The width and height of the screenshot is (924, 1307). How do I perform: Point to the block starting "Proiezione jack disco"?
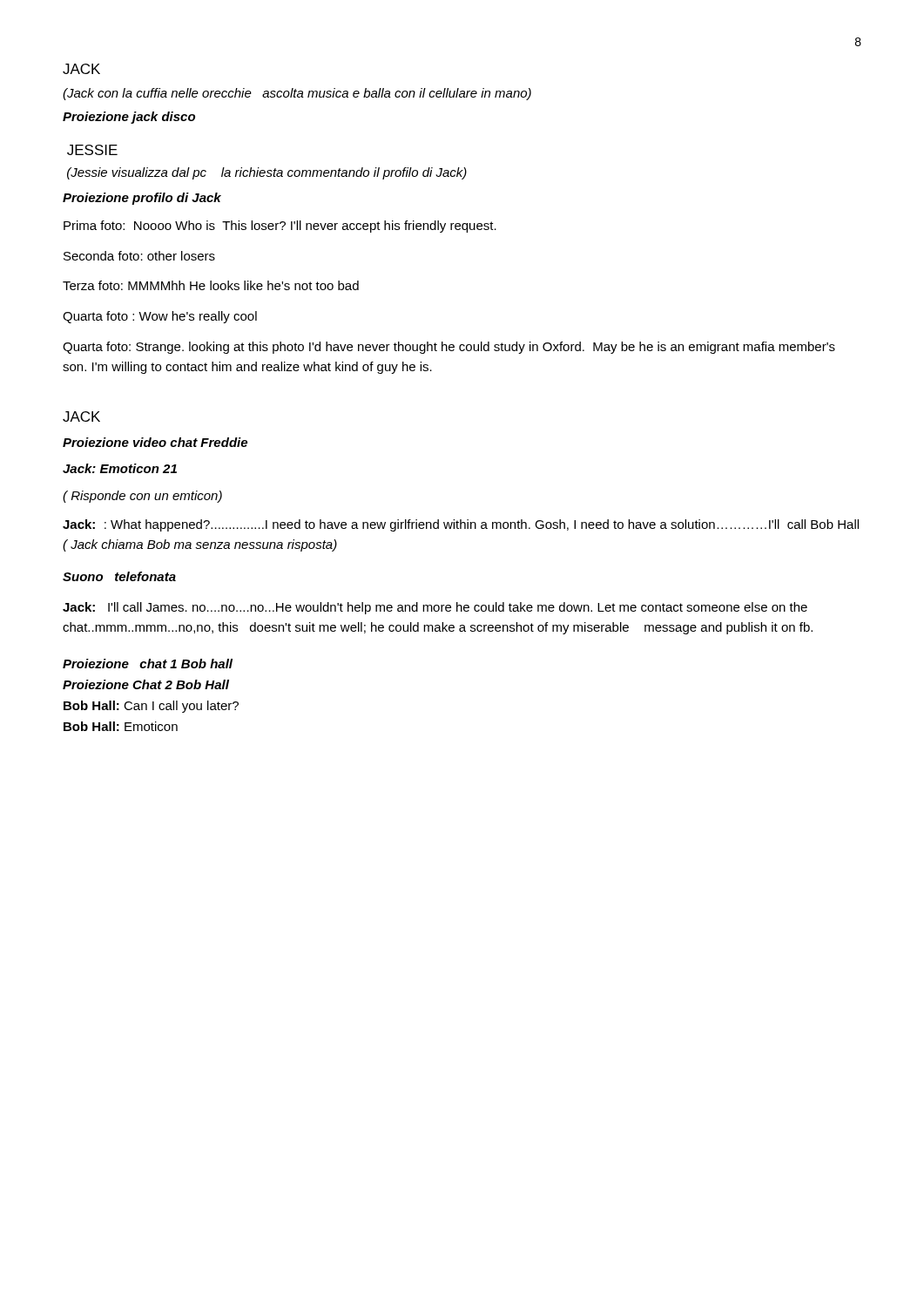coord(129,116)
